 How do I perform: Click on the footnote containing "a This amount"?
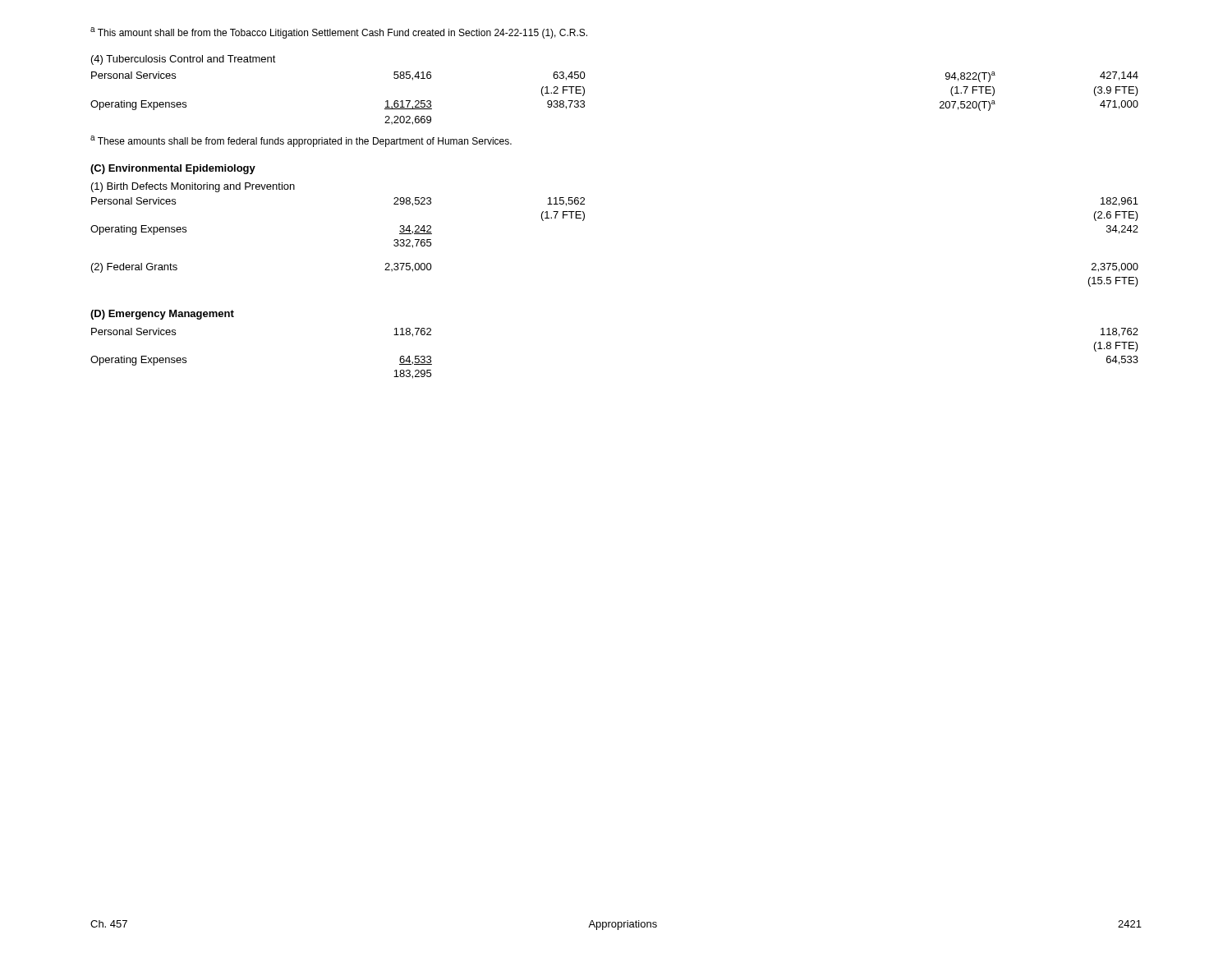(339, 32)
